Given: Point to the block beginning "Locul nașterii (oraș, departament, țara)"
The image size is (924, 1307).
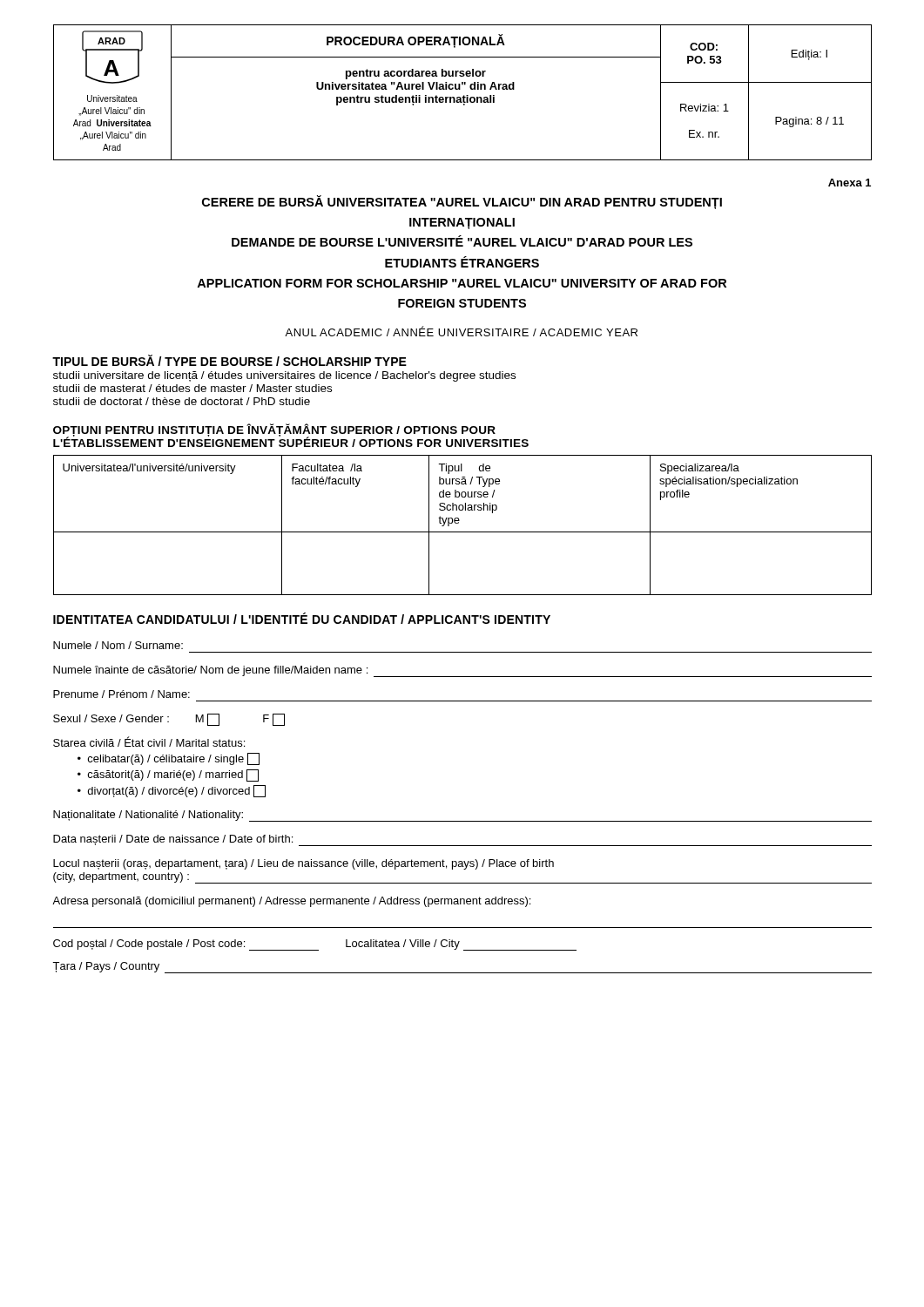Looking at the screenshot, I should 462,870.
